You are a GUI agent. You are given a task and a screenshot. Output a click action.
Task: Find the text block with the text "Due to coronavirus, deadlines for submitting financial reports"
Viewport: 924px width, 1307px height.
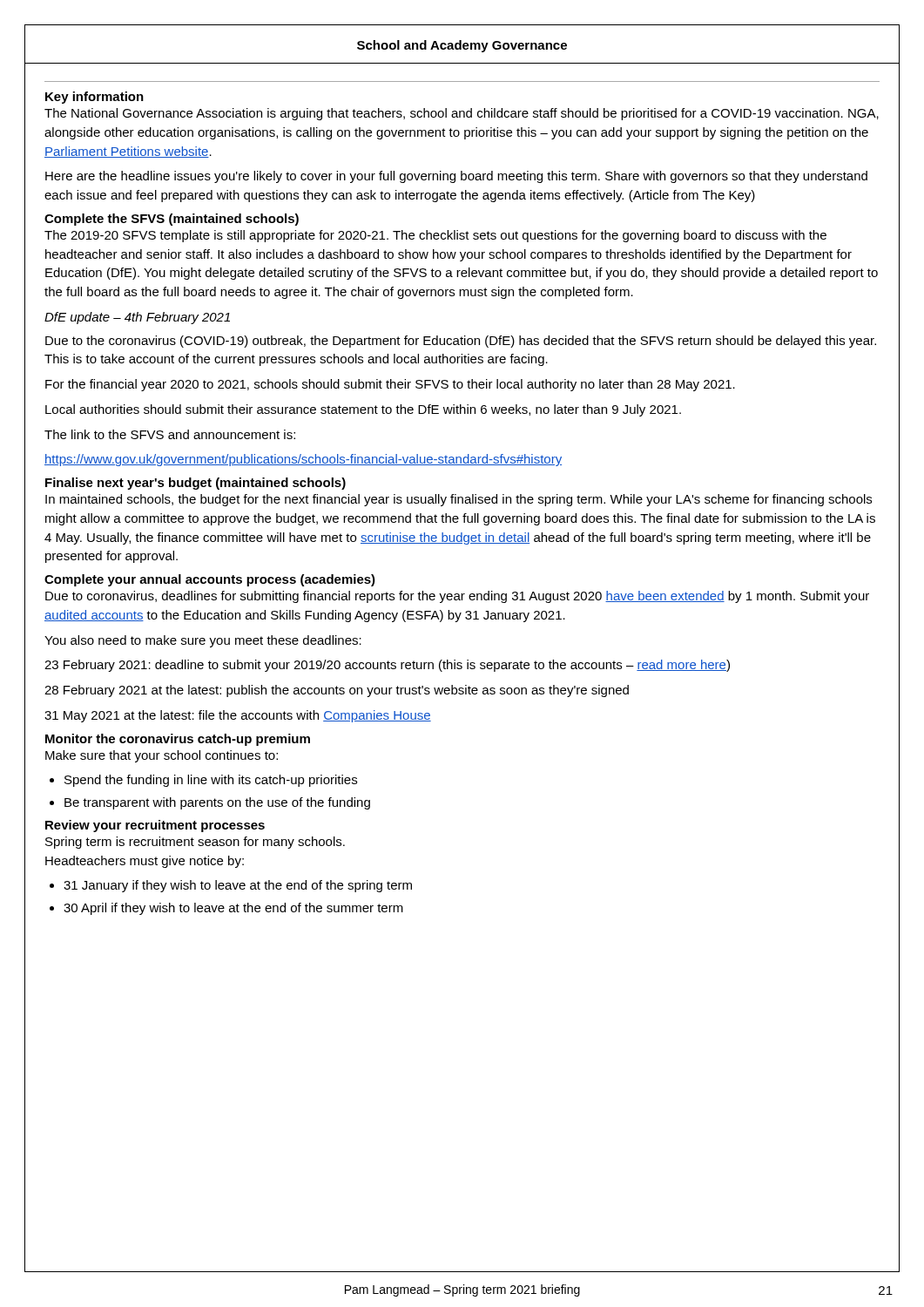[462, 605]
